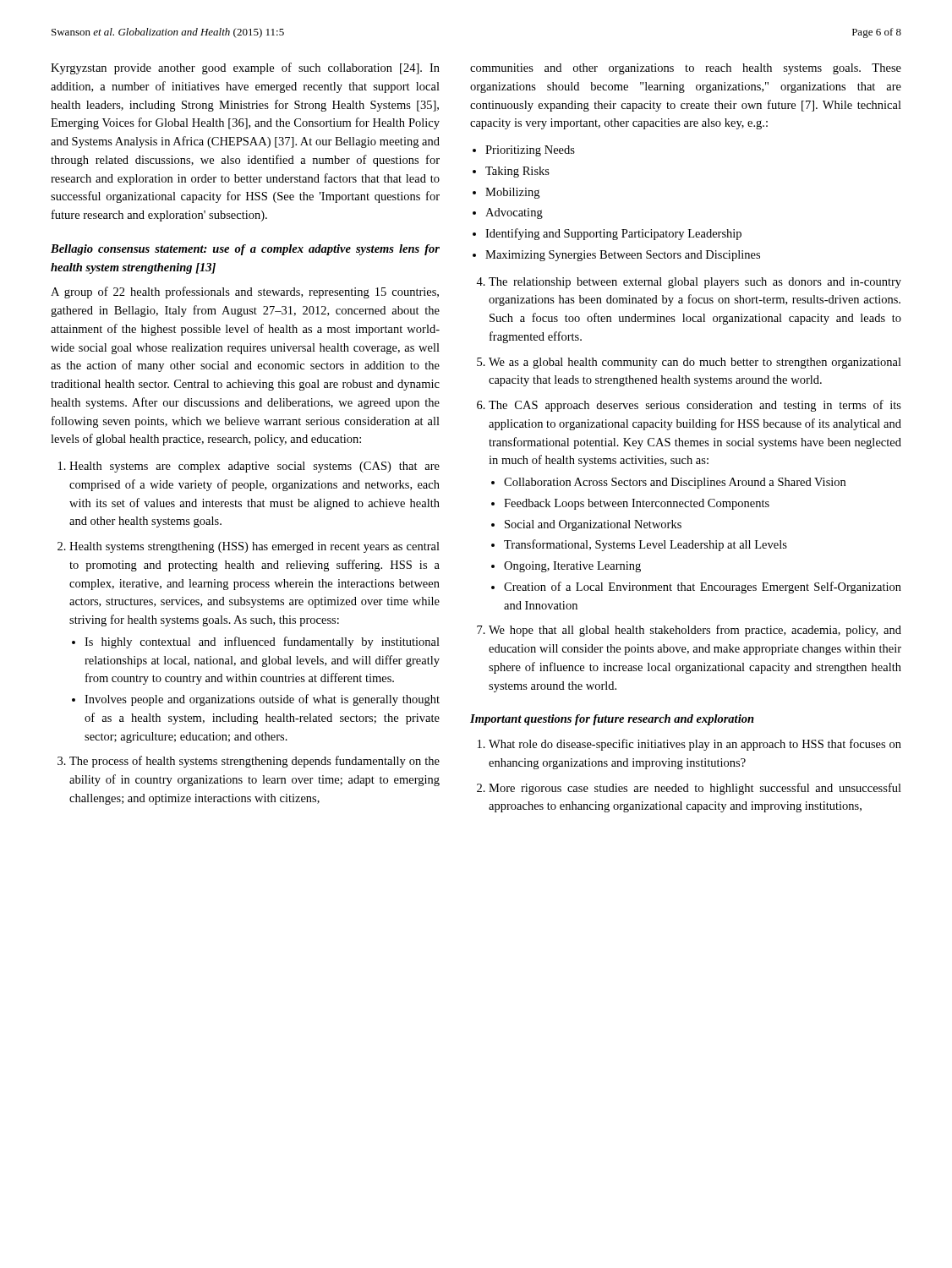Point to the block beginning "Health systems are"
The height and width of the screenshot is (1268, 952).
point(254,493)
